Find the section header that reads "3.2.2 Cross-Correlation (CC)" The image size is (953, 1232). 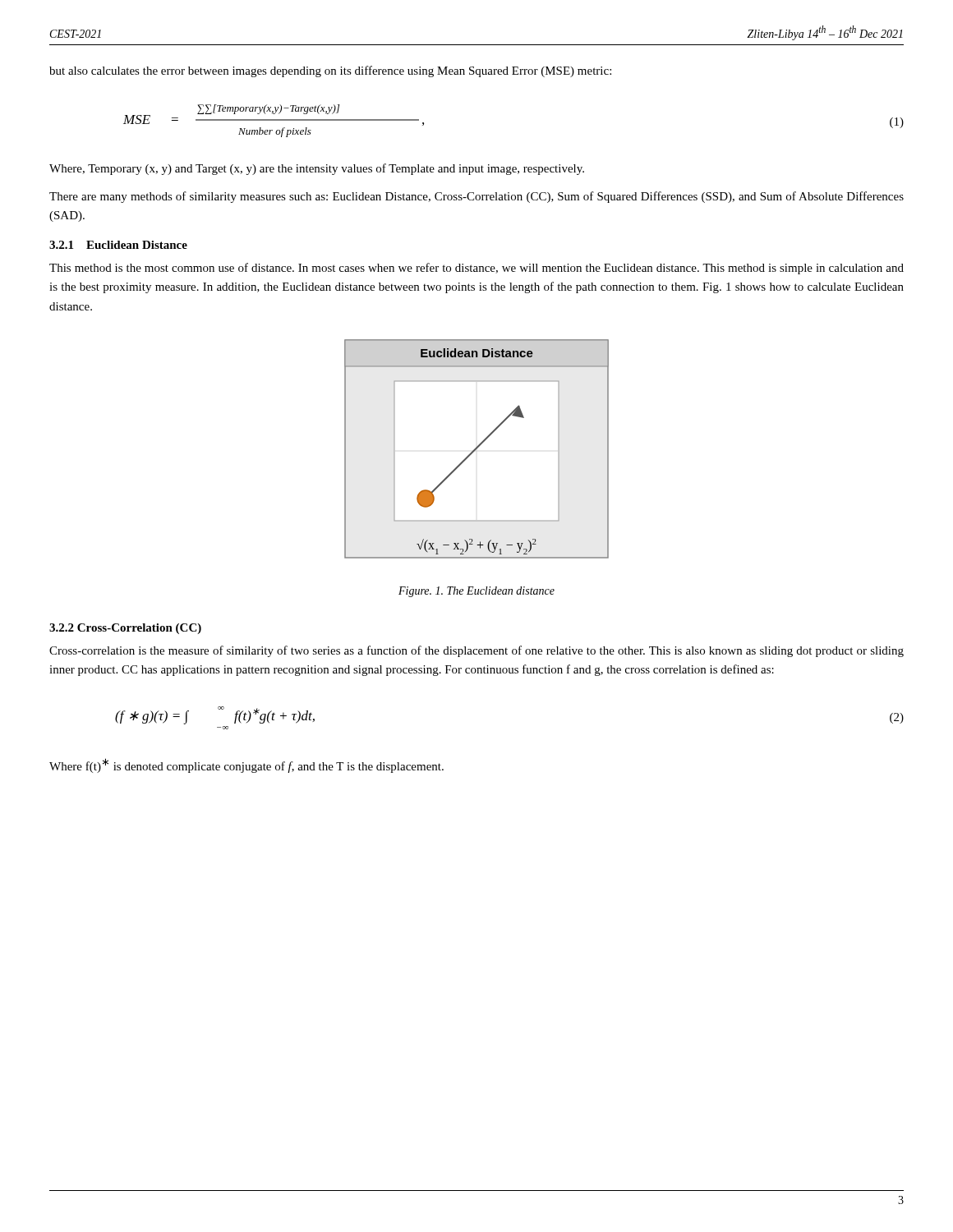click(x=125, y=627)
